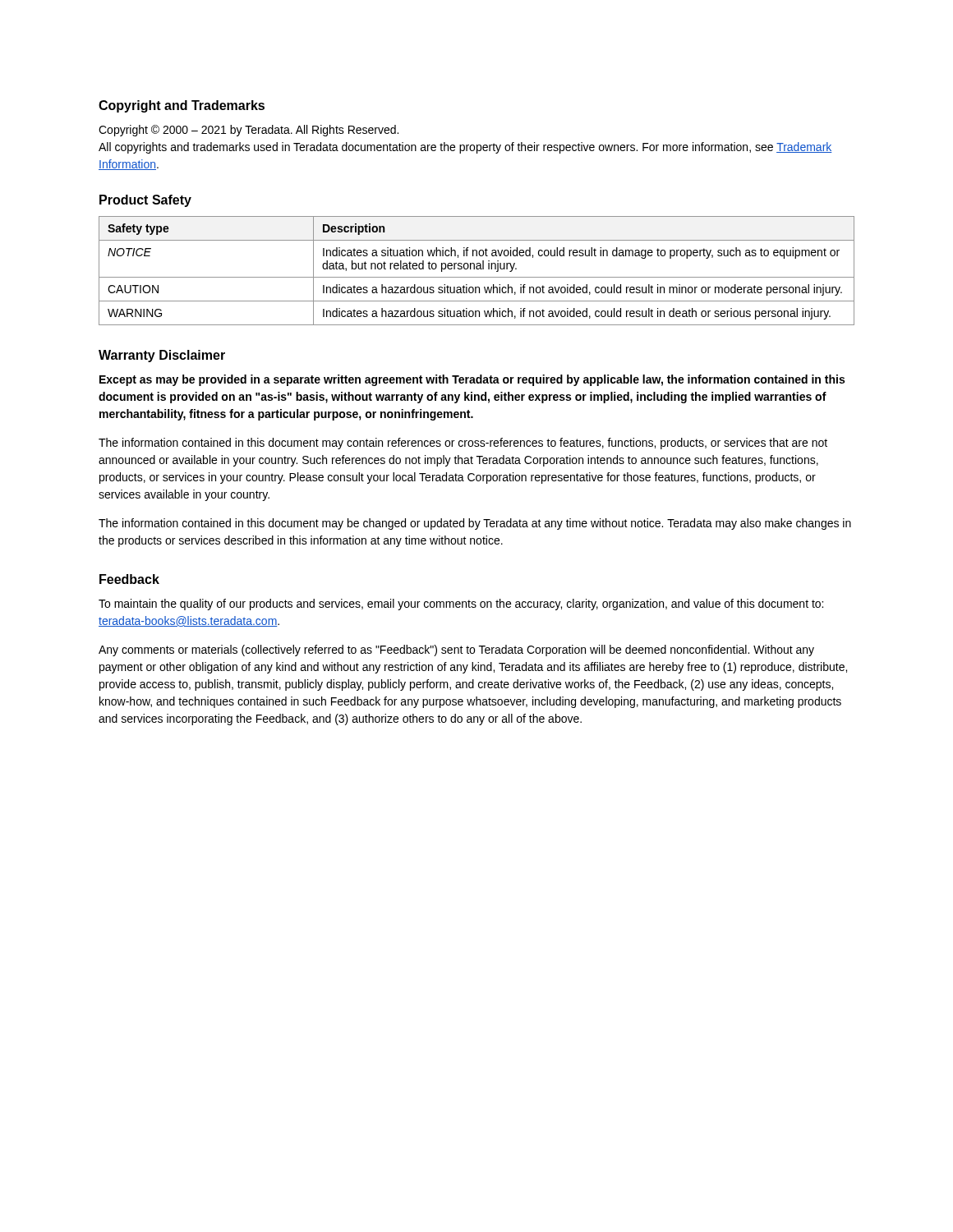Image resolution: width=953 pixels, height=1232 pixels.
Task: Select a table
Action: 476,271
